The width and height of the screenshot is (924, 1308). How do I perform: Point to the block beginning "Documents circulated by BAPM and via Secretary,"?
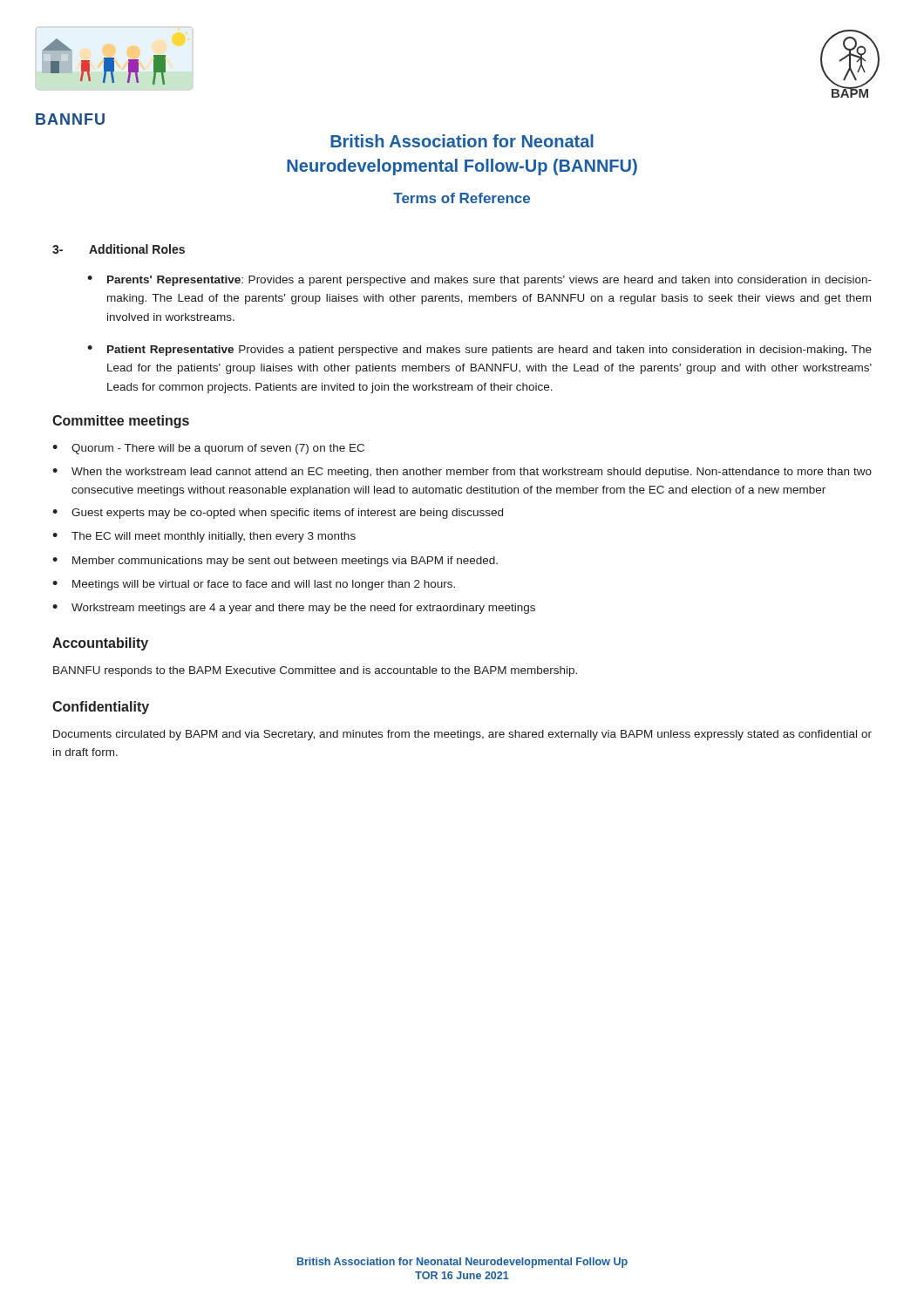coord(462,743)
